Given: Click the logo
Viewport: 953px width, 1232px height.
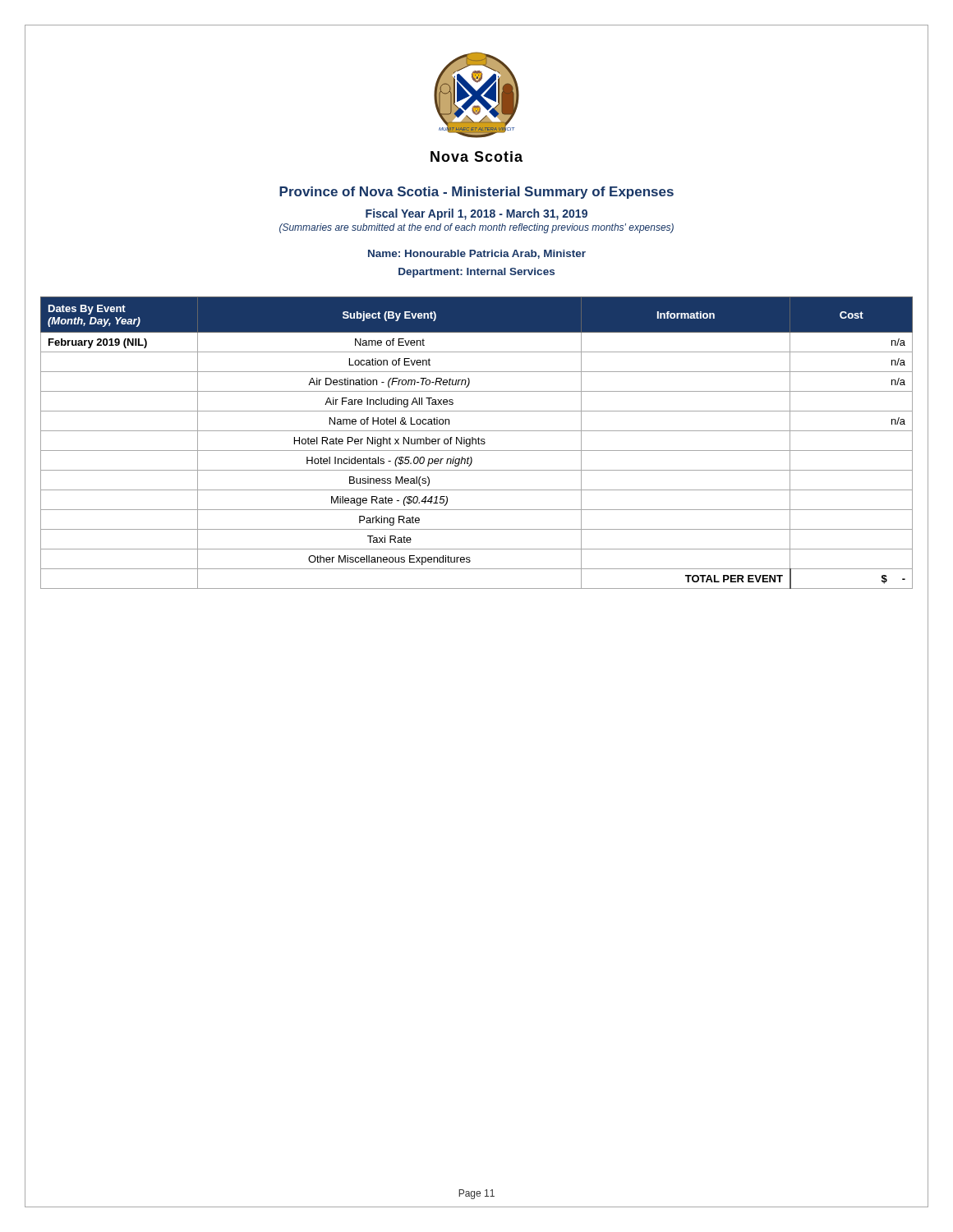Looking at the screenshot, I should tap(476, 85).
